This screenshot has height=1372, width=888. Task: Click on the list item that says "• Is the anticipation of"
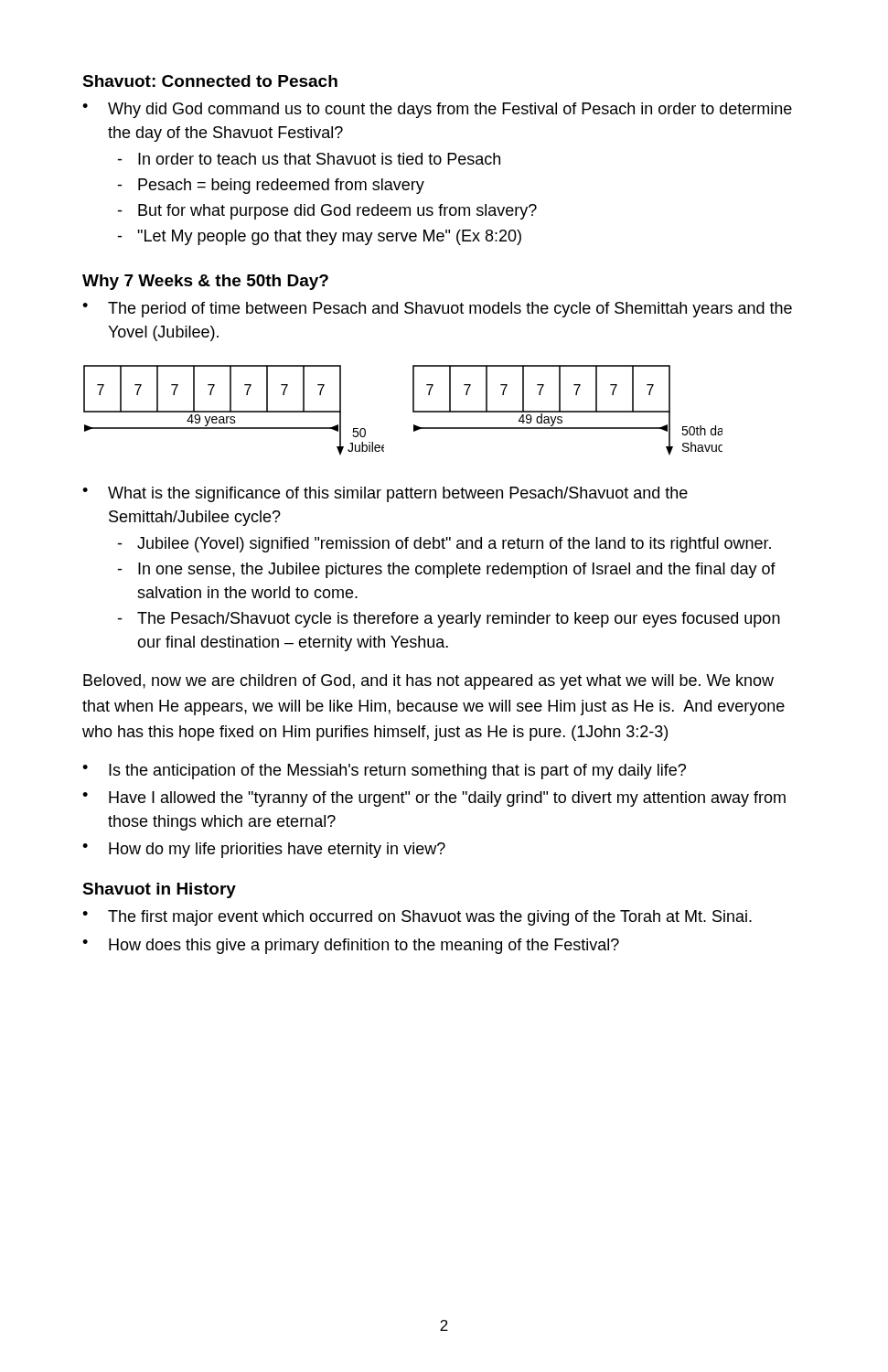(444, 770)
